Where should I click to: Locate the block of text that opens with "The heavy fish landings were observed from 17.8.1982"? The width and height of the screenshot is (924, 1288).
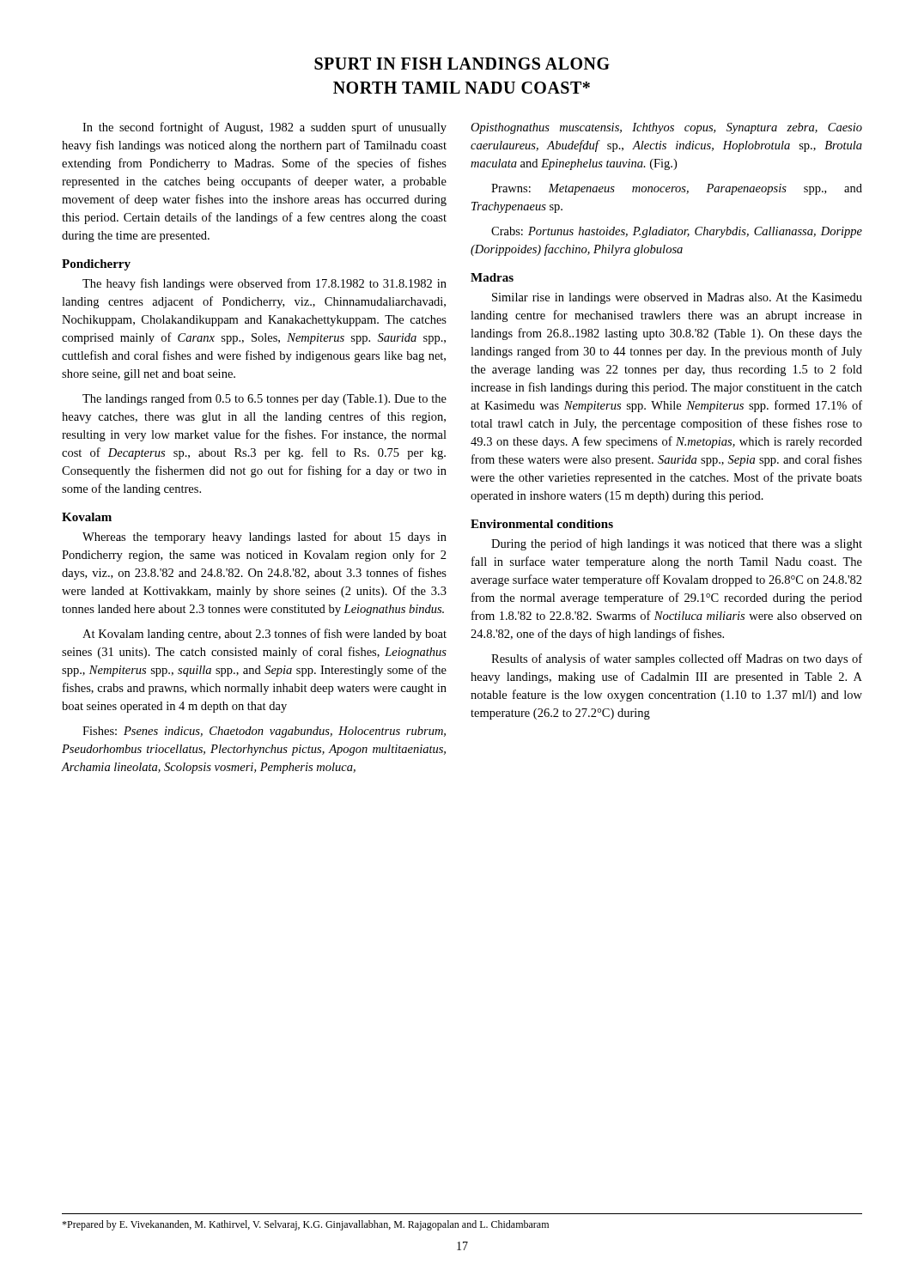254,329
